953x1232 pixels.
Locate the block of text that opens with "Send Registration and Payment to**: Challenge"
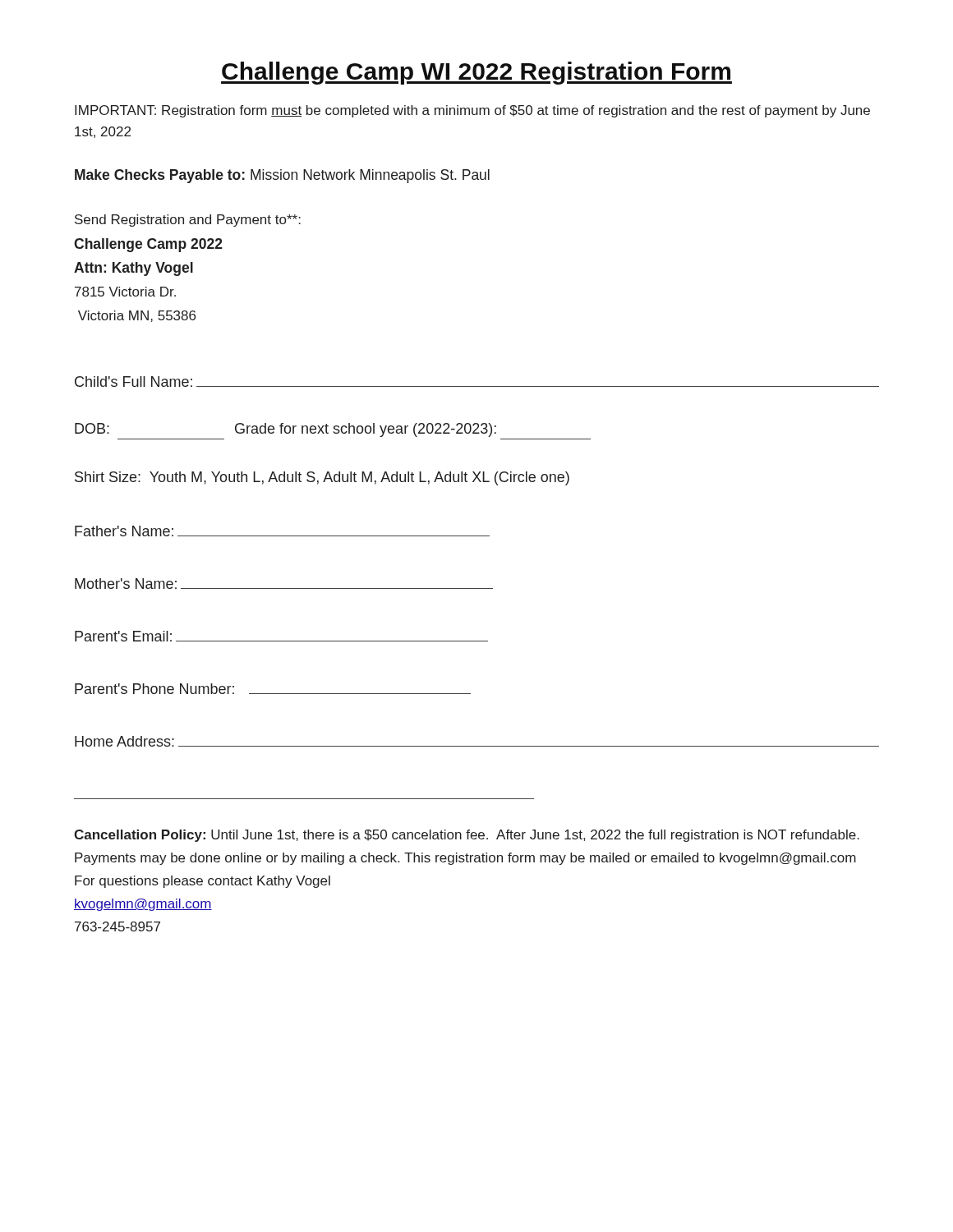[x=188, y=268]
